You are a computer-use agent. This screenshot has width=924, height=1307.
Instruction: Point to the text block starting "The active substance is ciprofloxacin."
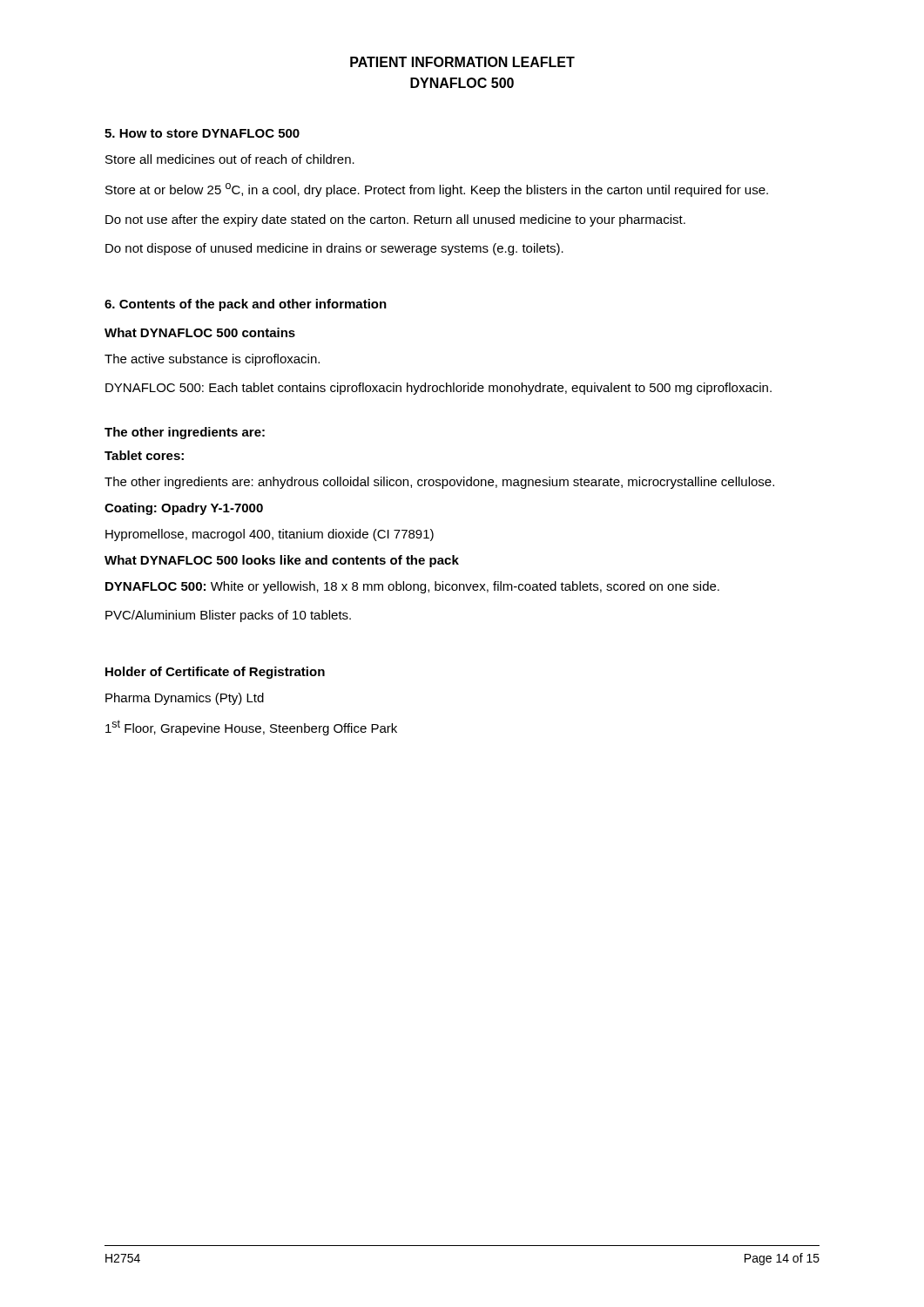[x=213, y=359]
